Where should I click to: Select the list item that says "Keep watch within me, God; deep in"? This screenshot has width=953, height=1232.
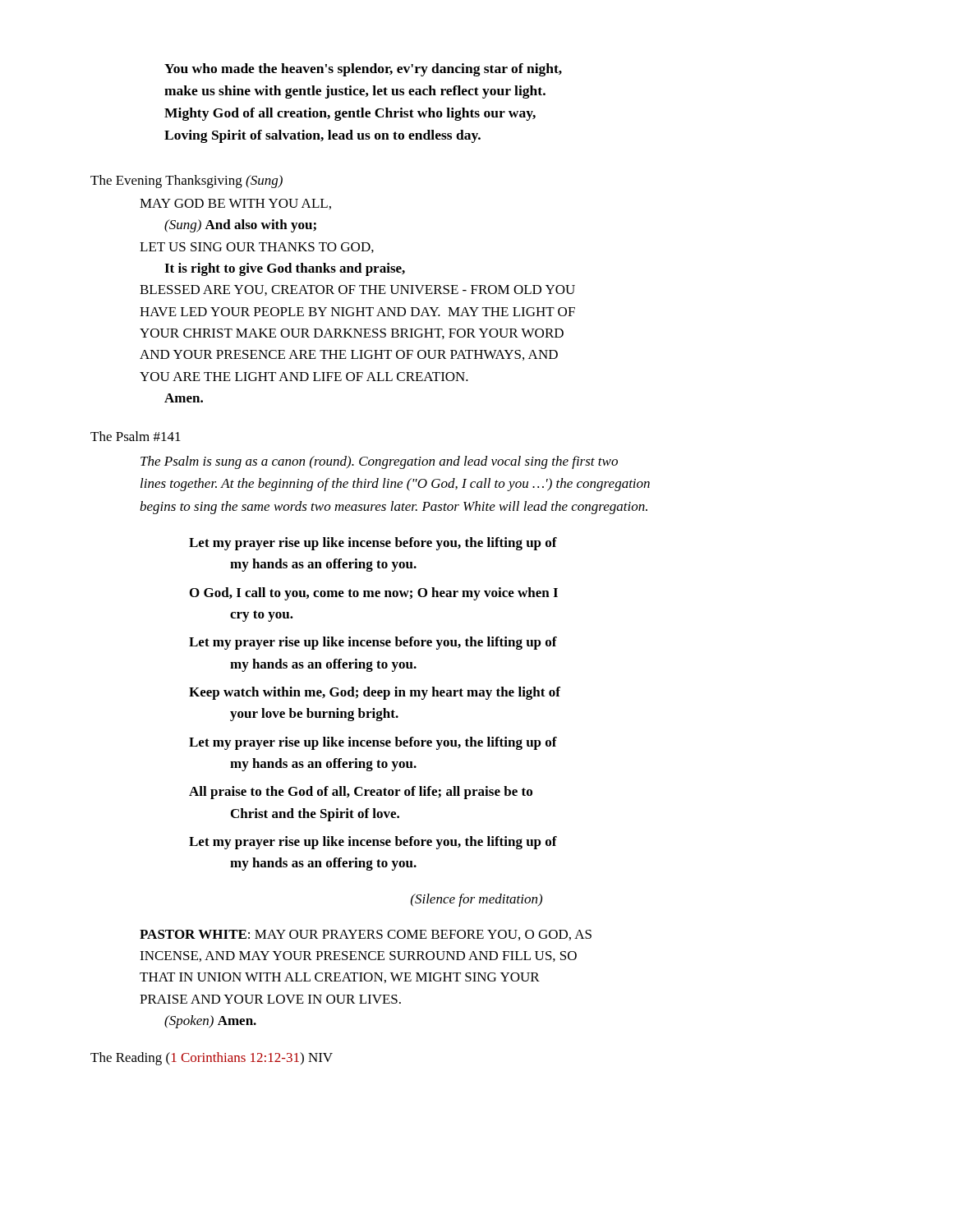tap(526, 705)
